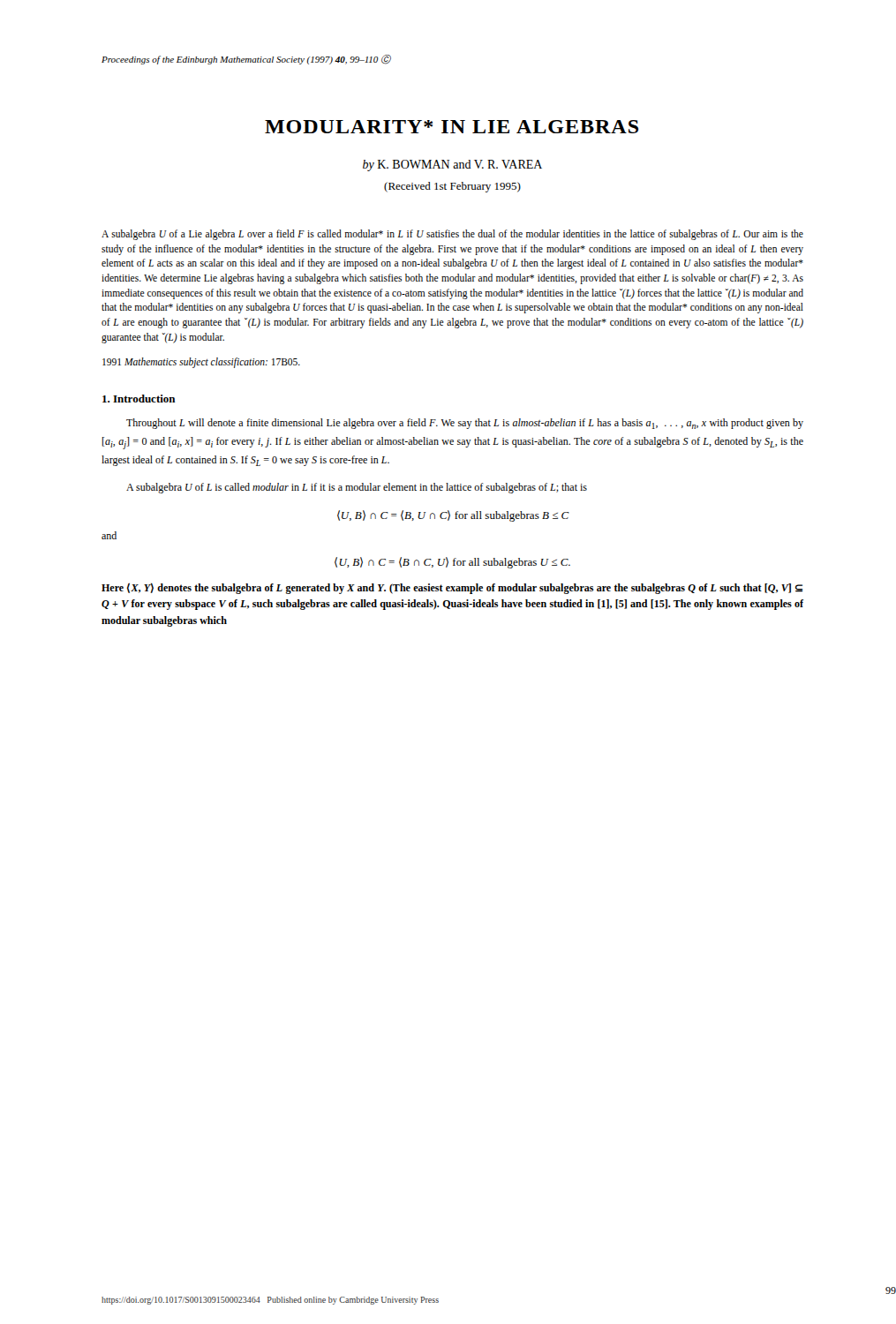This screenshot has width=896, height=1324.
Task: Select the text block with the text "by K. BOWMAN and V."
Action: point(452,165)
